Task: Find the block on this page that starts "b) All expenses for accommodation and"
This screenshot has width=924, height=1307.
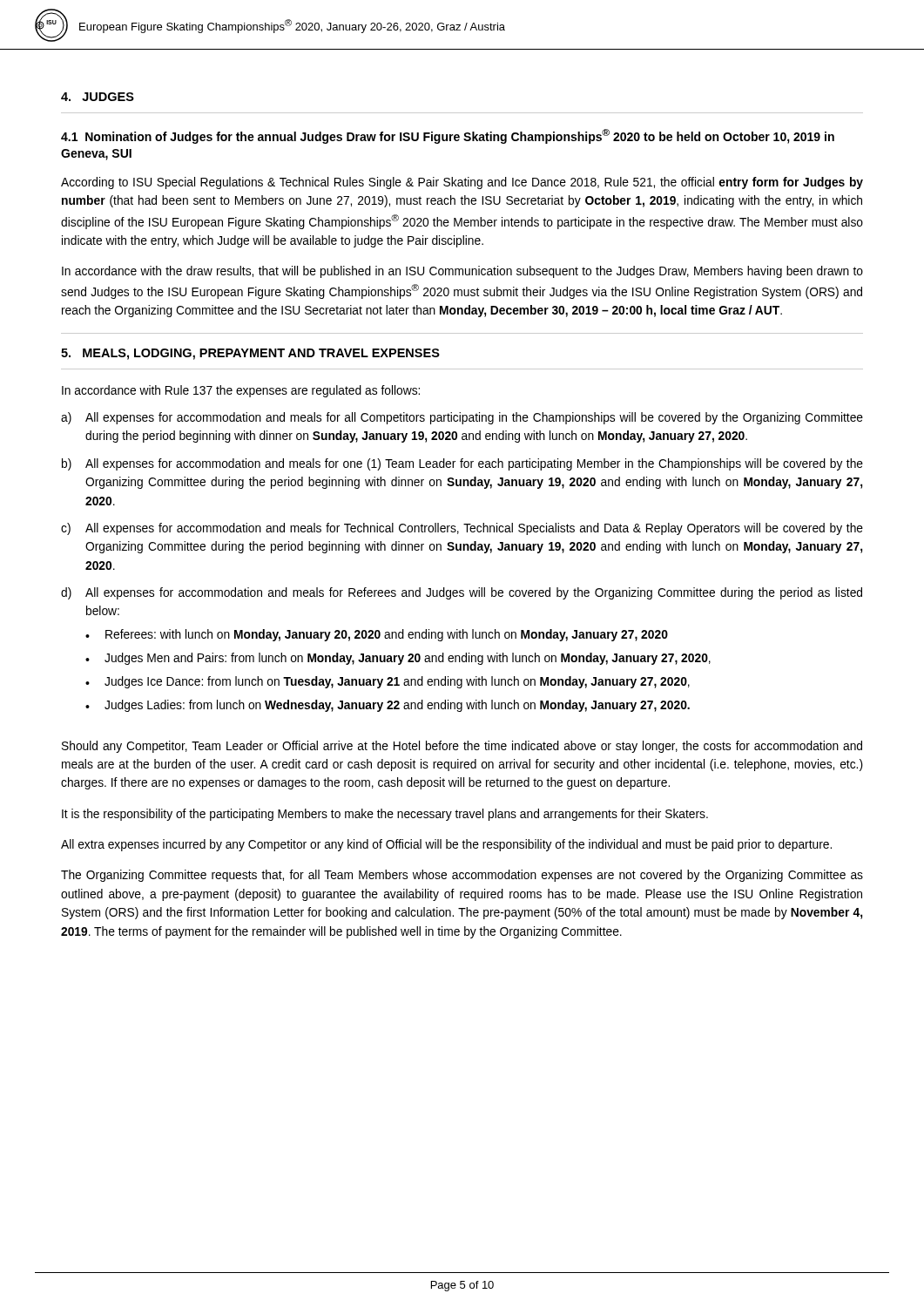Action: (462, 483)
